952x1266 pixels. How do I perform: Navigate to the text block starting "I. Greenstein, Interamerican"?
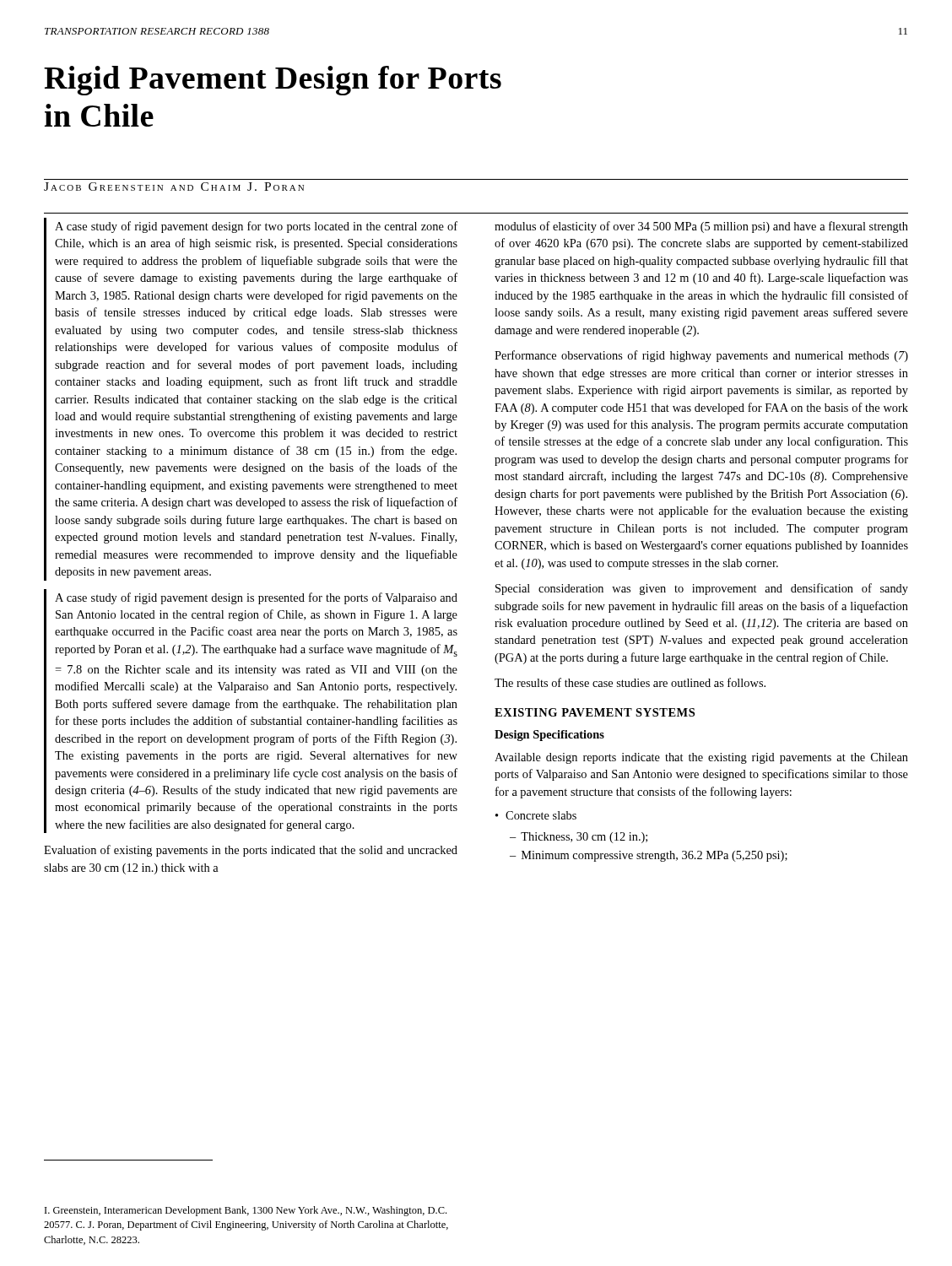pyautogui.click(x=251, y=1225)
